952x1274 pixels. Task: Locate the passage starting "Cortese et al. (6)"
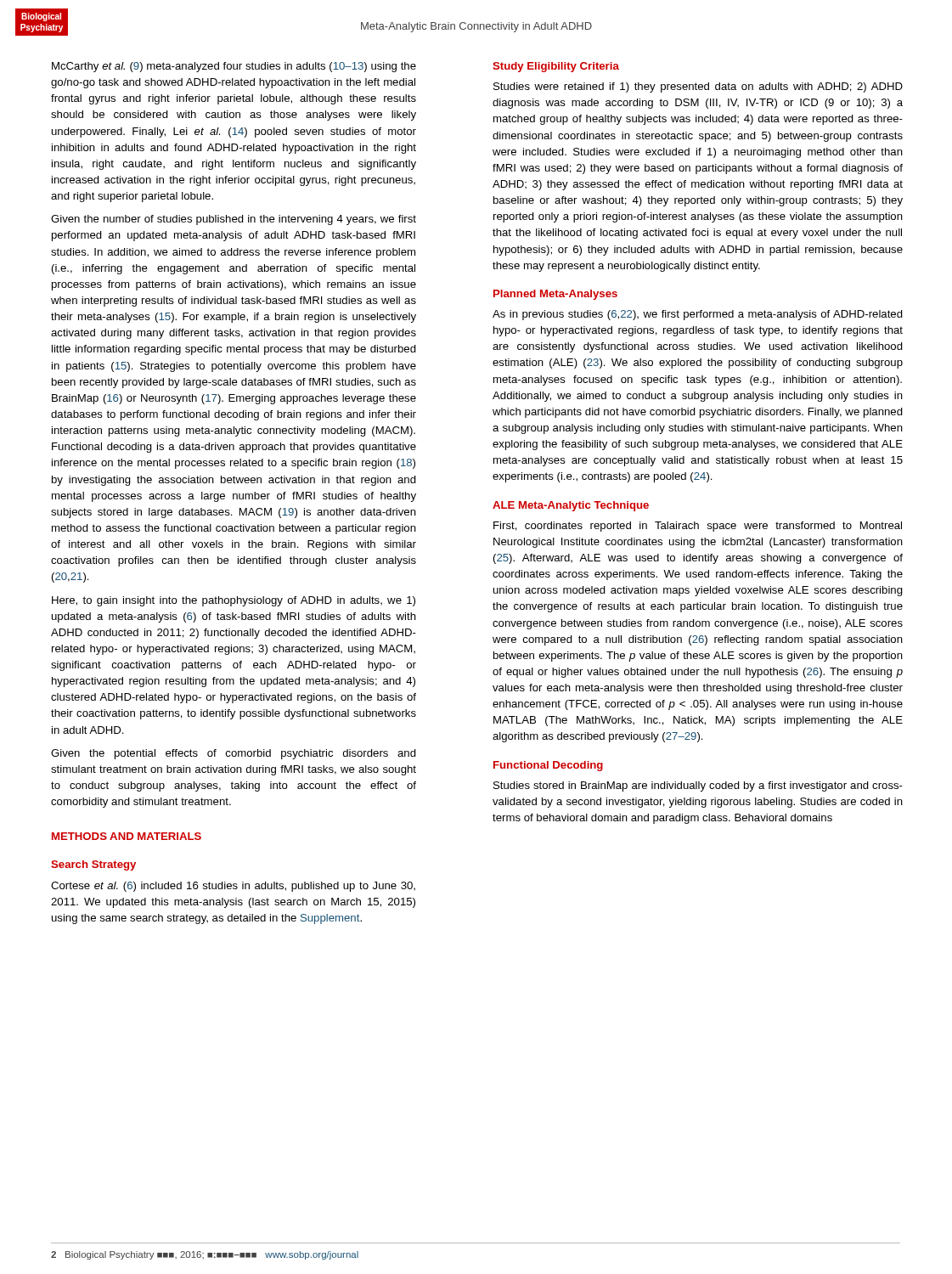tap(234, 901)
